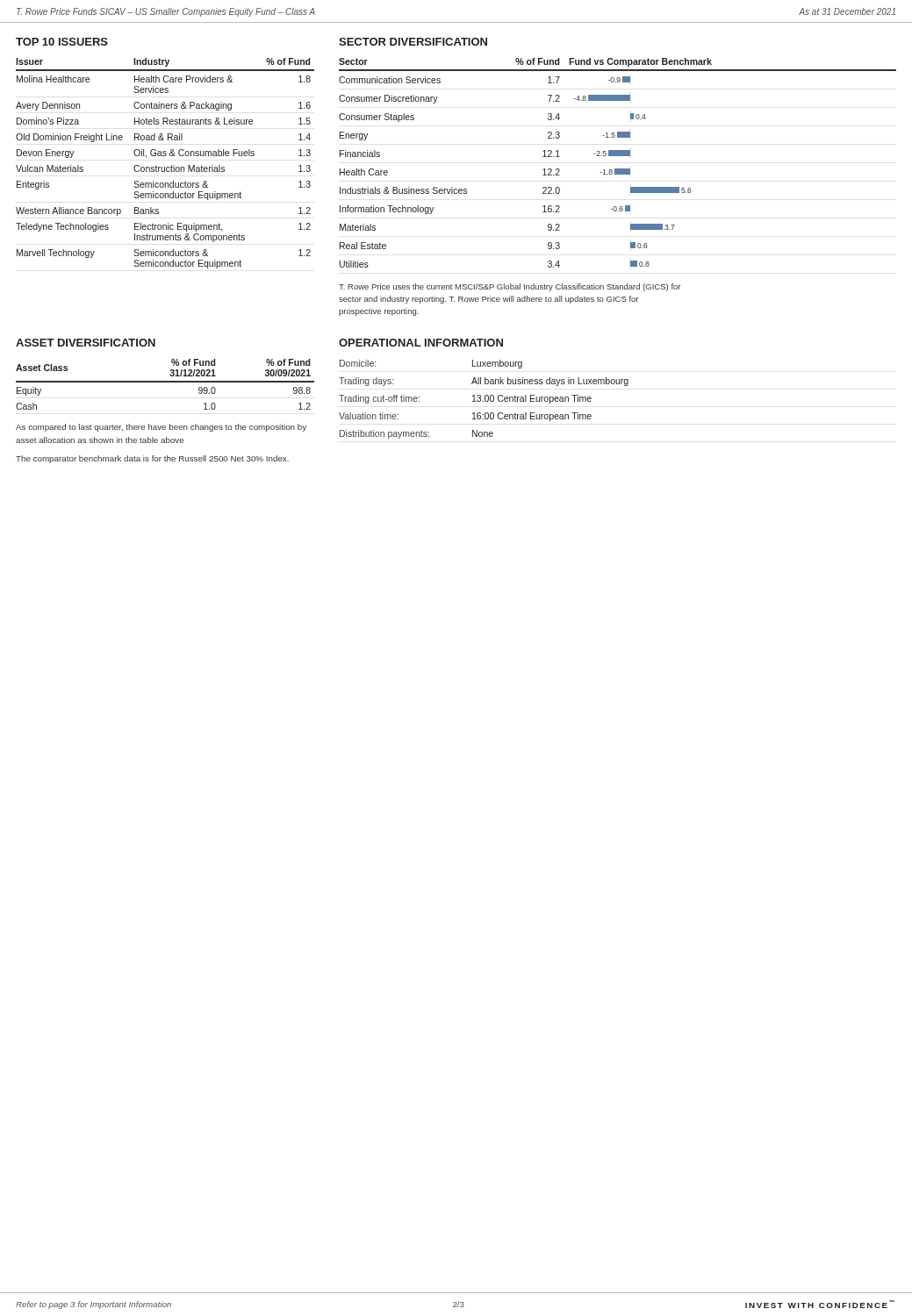Click on the passage starting "SECTOR DIVERSIFICATION"
The height and width of the screenshot is (1316, 912).
[413, 42]
